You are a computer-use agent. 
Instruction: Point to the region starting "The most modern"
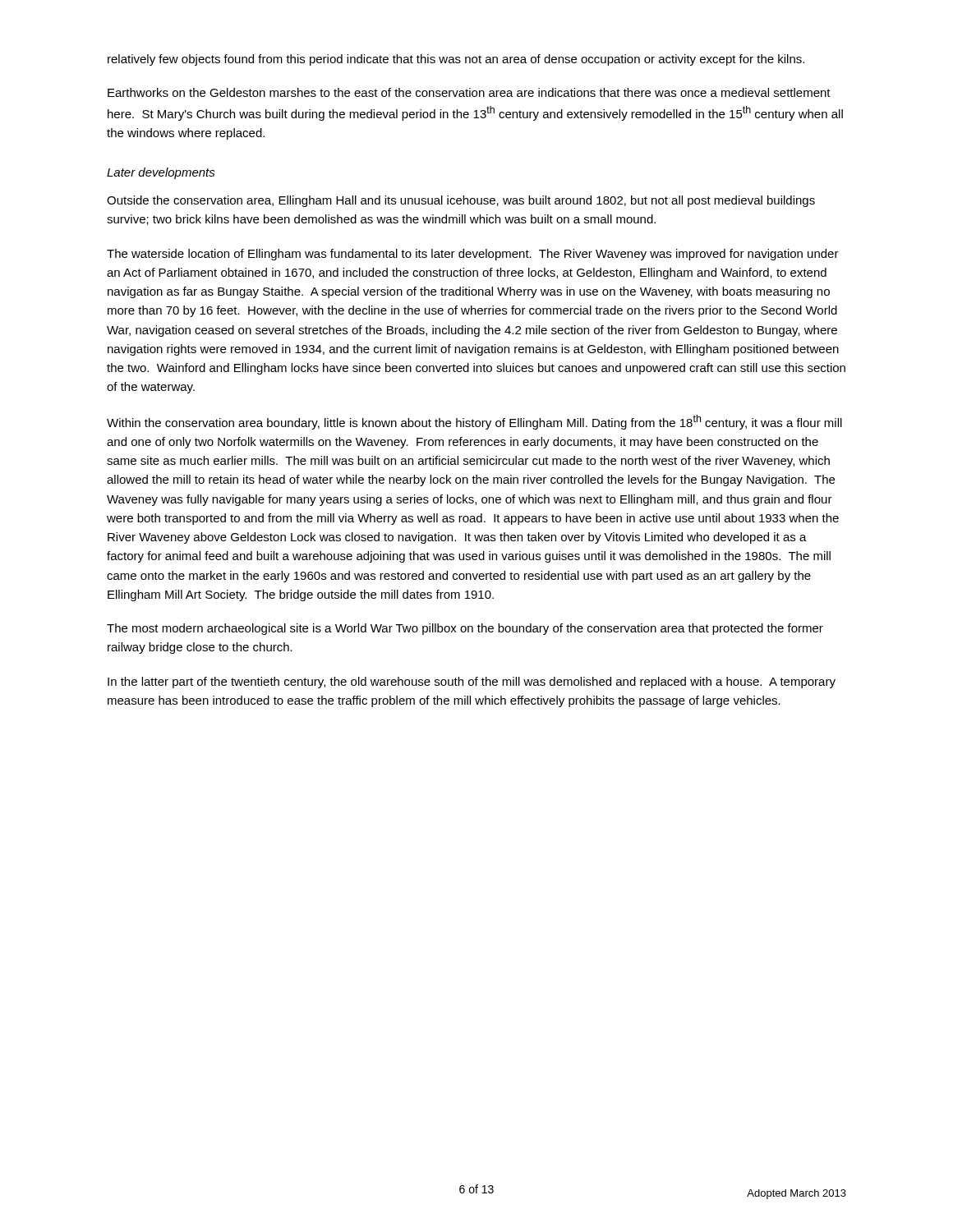click(465, 637)
